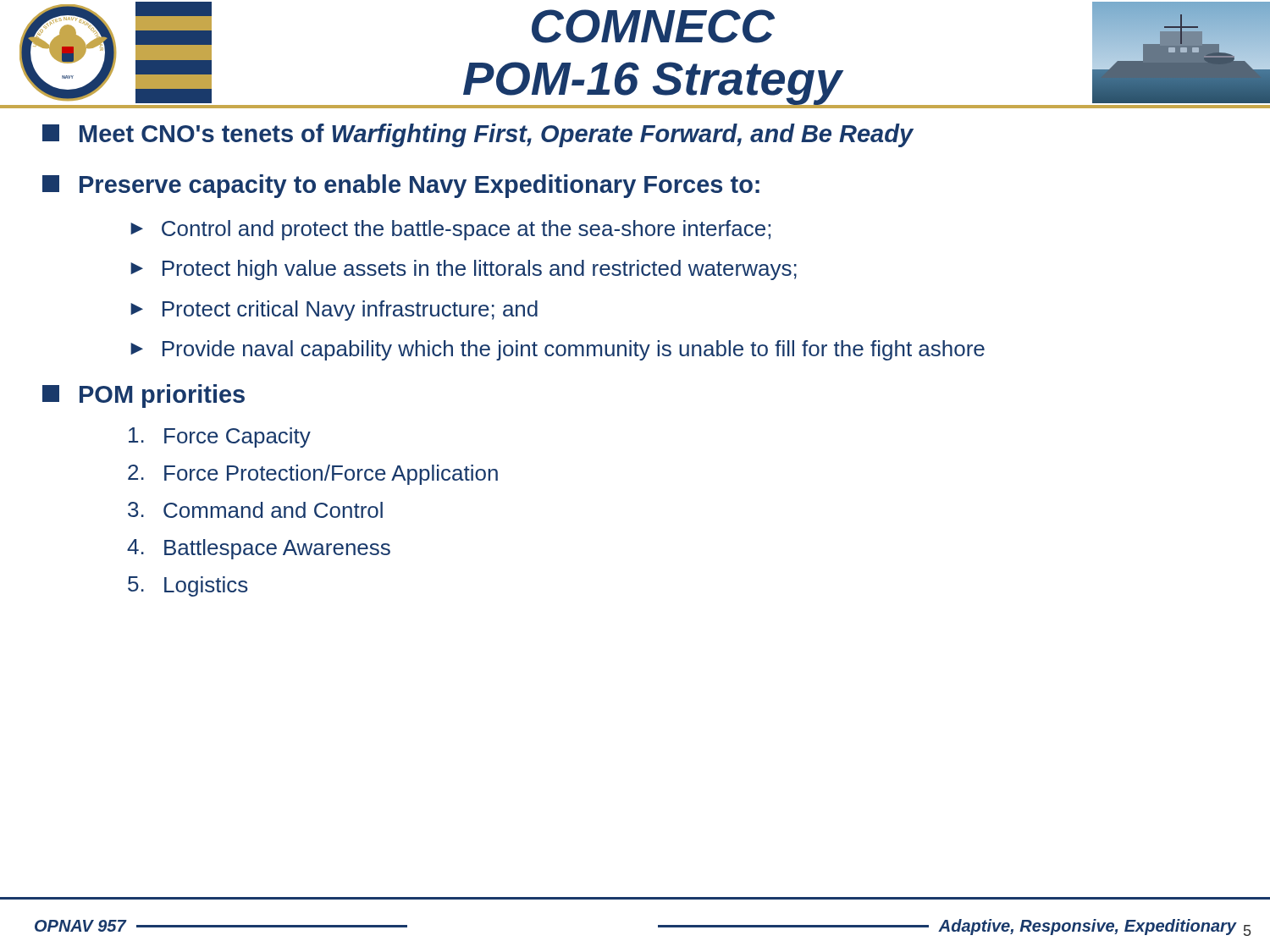Point to the block starting "4. Battlespace Awareness"
This screenshot has height=952, width=1270.
point(259,548)
